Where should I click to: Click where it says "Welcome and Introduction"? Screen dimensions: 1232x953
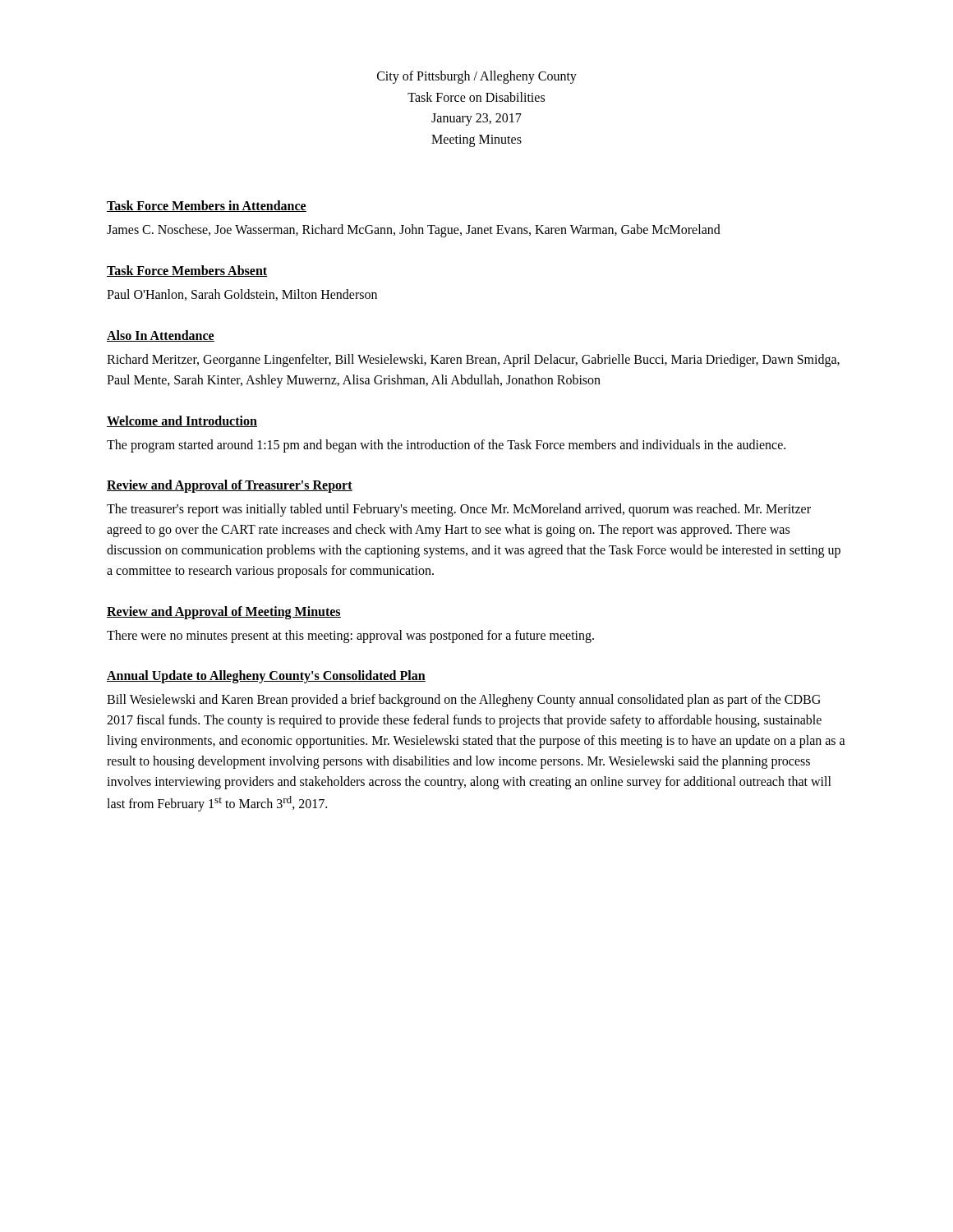[x=182, y=421]
